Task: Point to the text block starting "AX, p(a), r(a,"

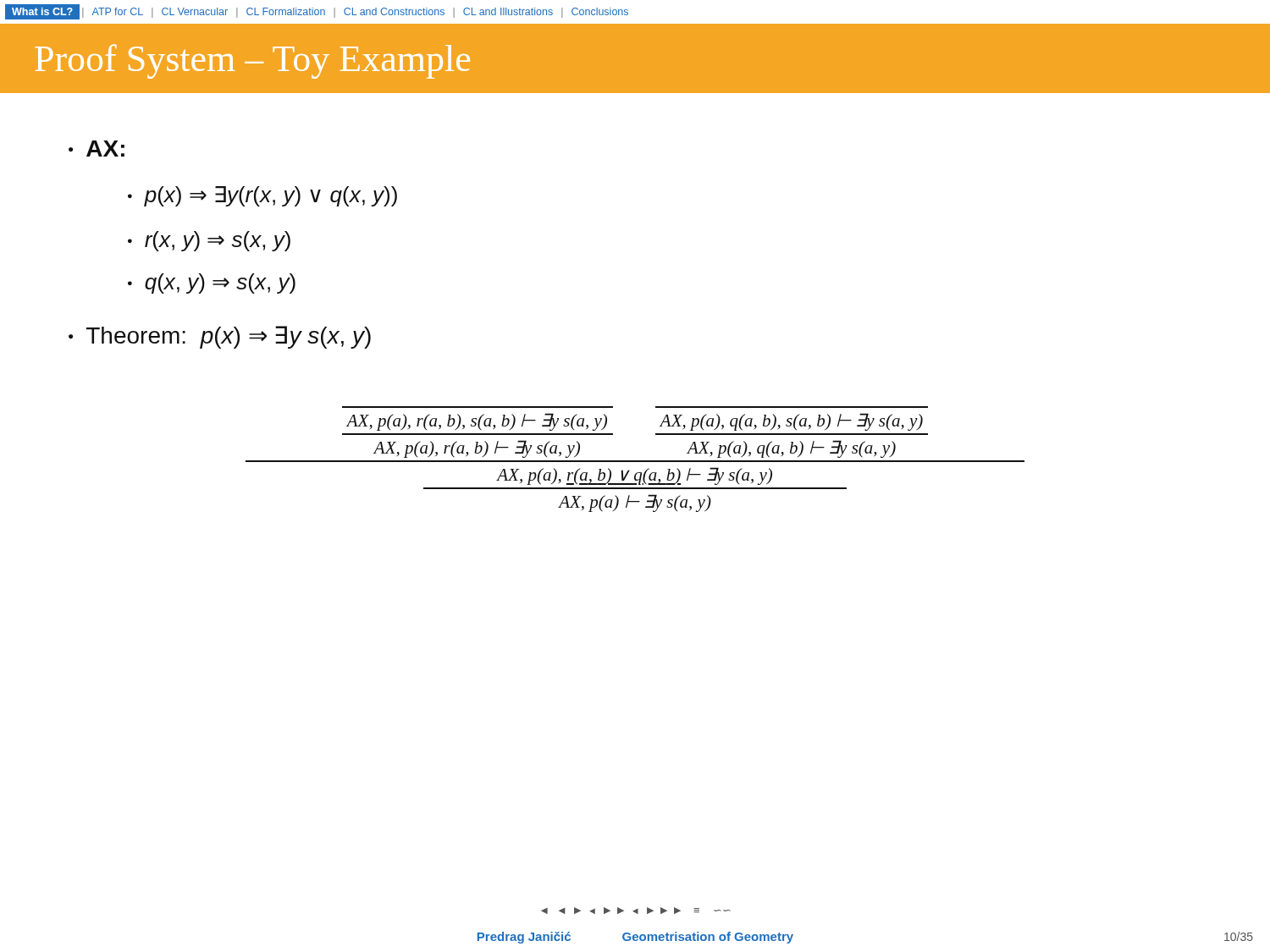Action: pos(635,460)
